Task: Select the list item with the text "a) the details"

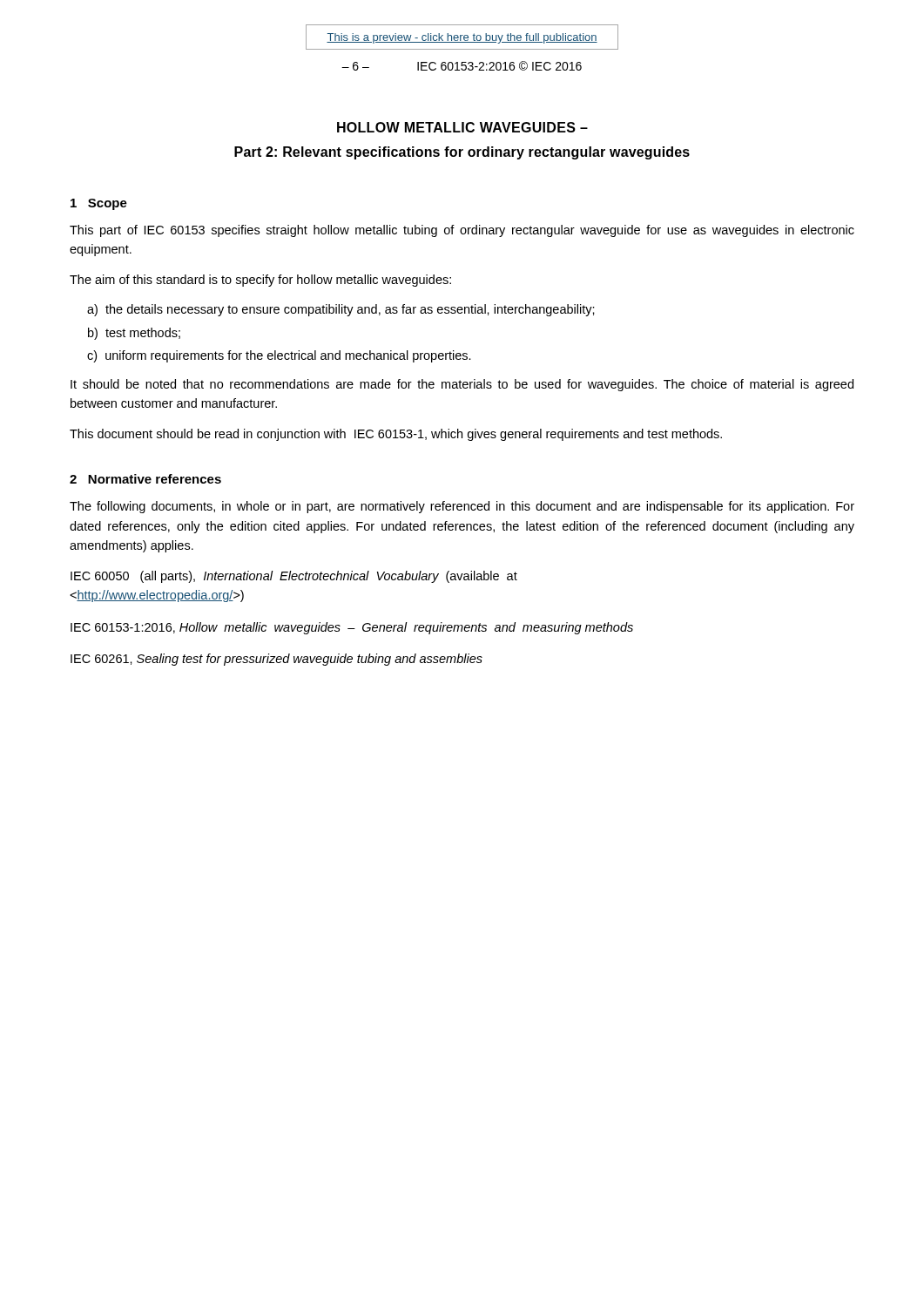Action: click(341, 310)
